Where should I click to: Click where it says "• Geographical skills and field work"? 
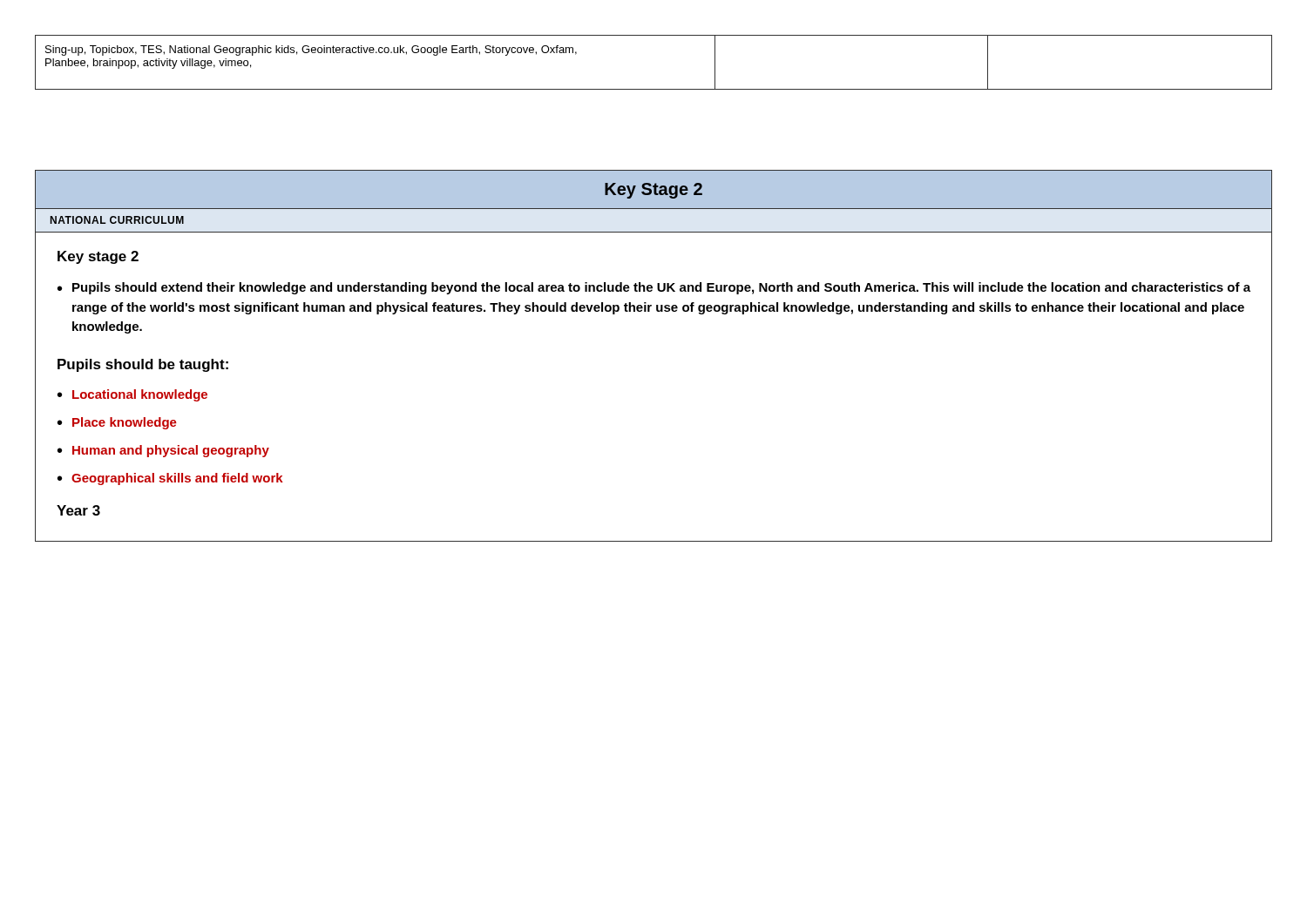pos(170,479)
